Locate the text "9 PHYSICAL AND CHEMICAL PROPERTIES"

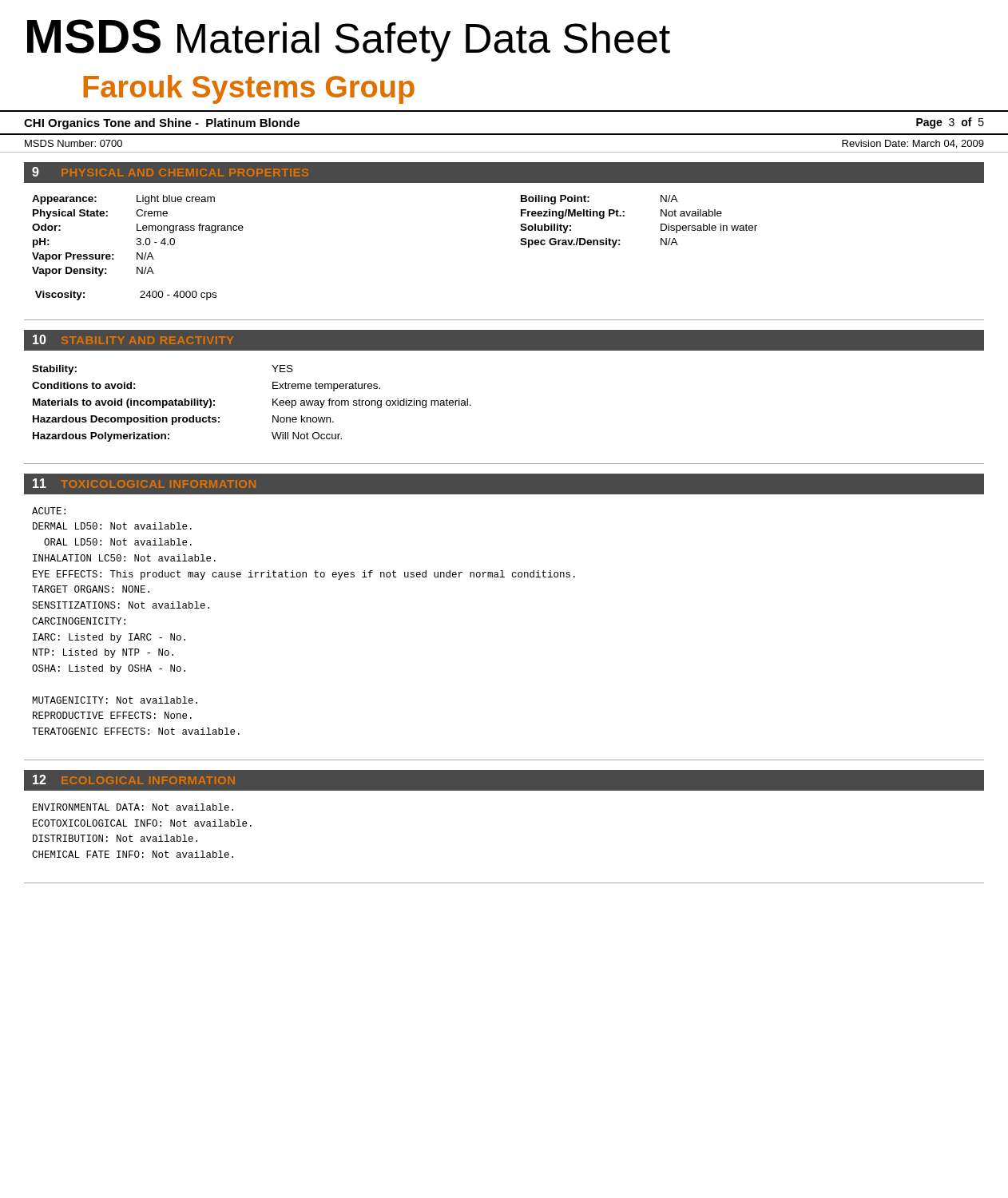pos(171,172)
